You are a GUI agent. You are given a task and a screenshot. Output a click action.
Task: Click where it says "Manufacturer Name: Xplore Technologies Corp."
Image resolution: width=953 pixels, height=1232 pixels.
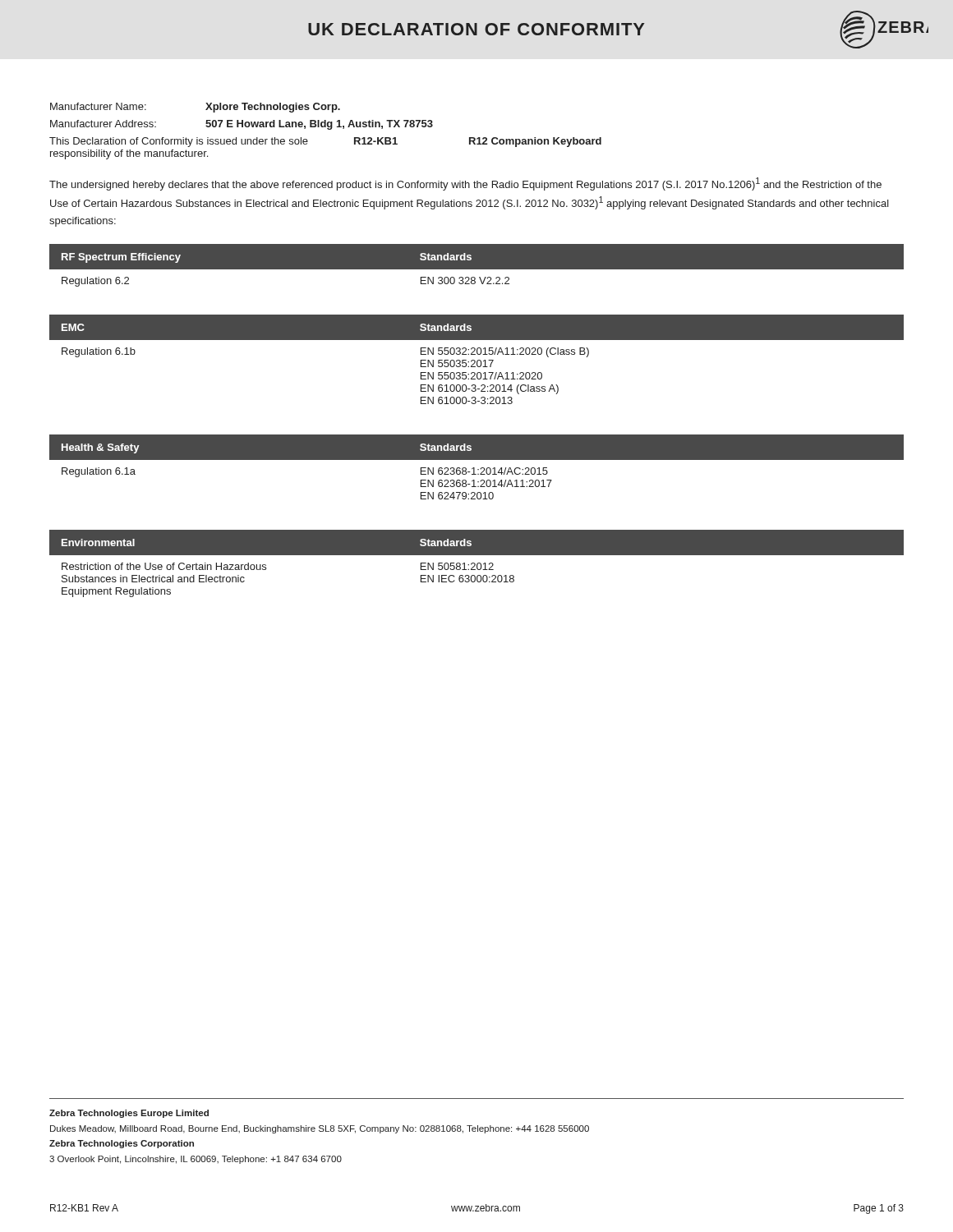pyautogui.click(x=195, y=106)
